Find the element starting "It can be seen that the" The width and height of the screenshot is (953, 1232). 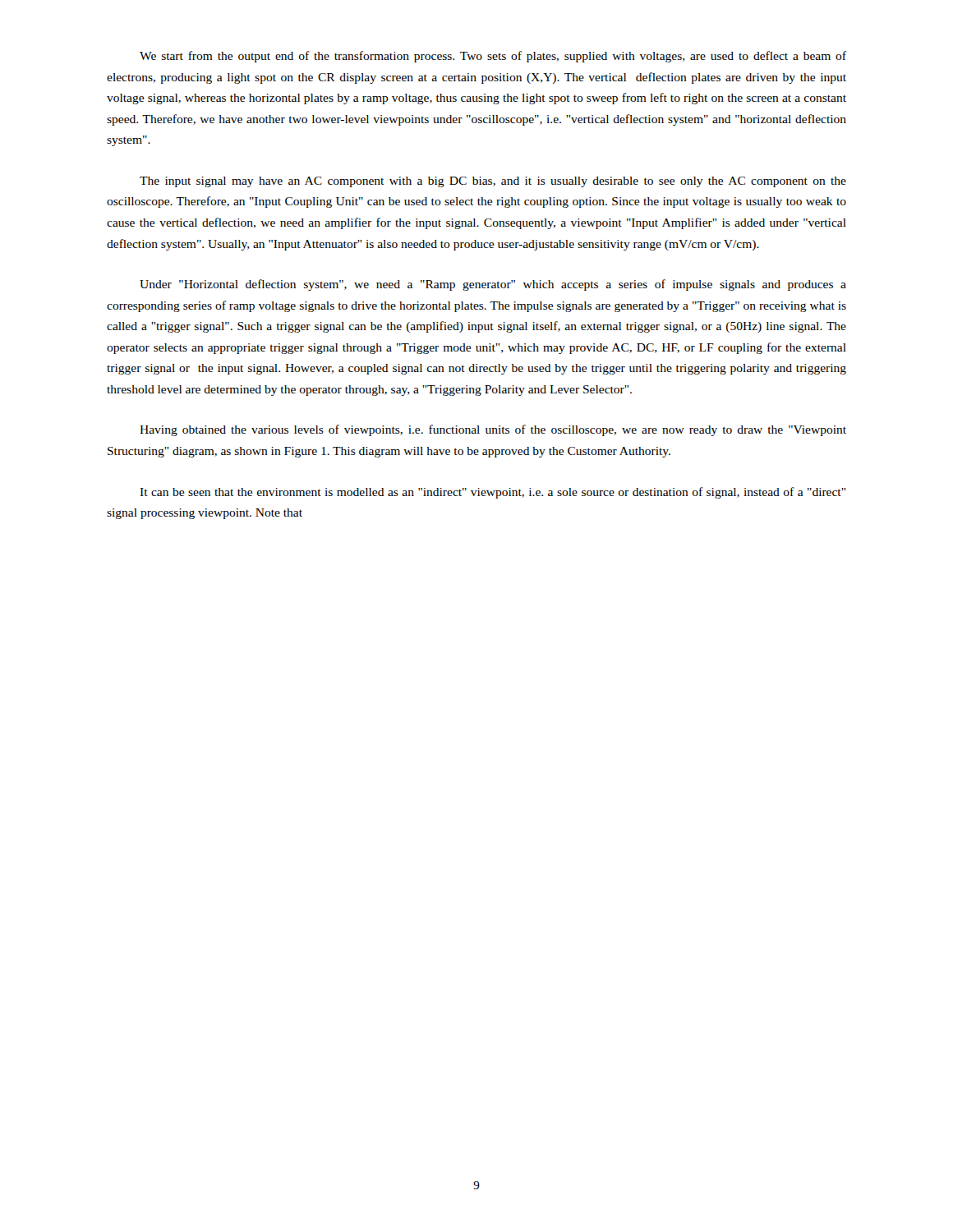[x=476, y=502]
